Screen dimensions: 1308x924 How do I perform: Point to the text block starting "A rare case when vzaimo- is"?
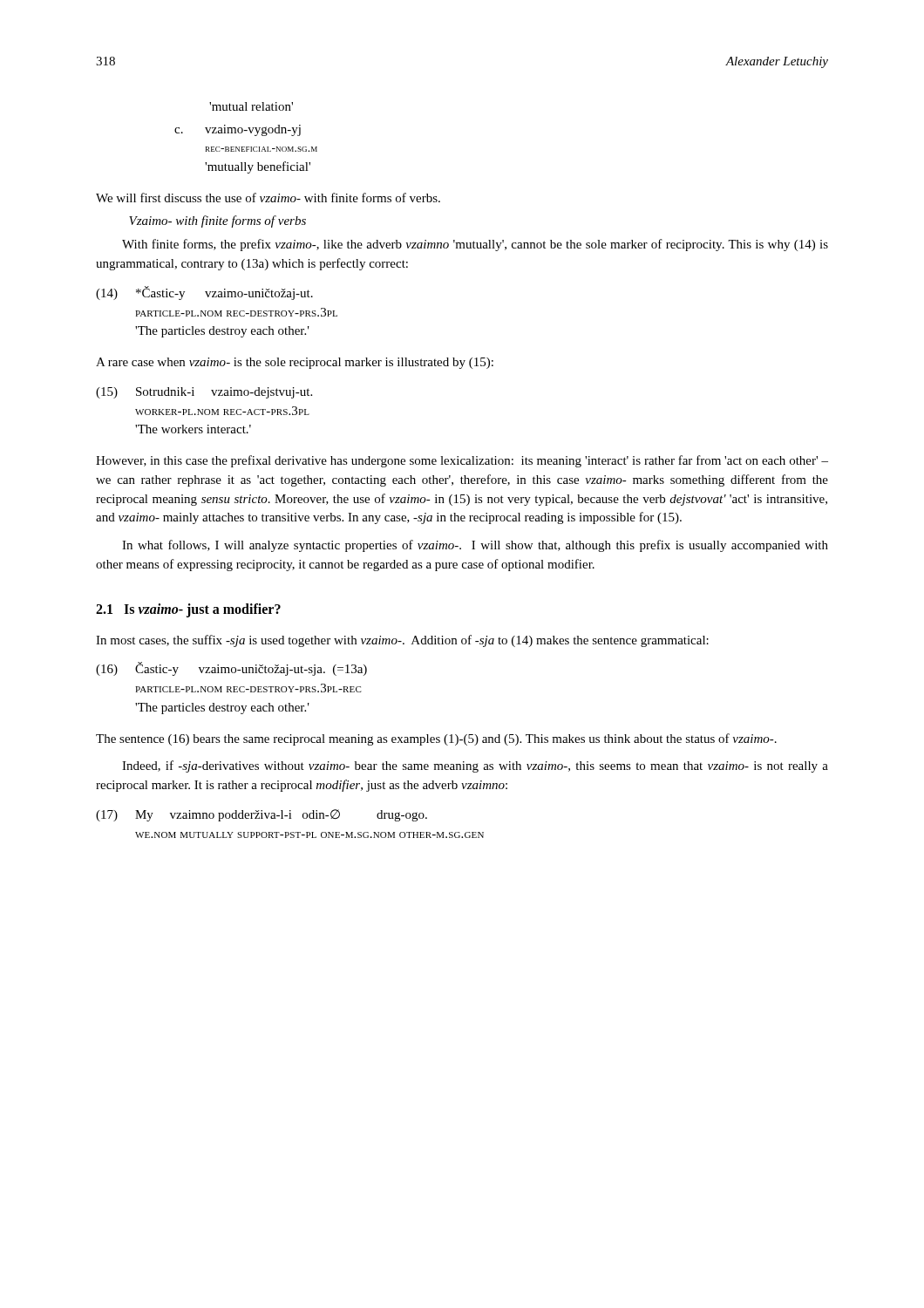[295, 362]
